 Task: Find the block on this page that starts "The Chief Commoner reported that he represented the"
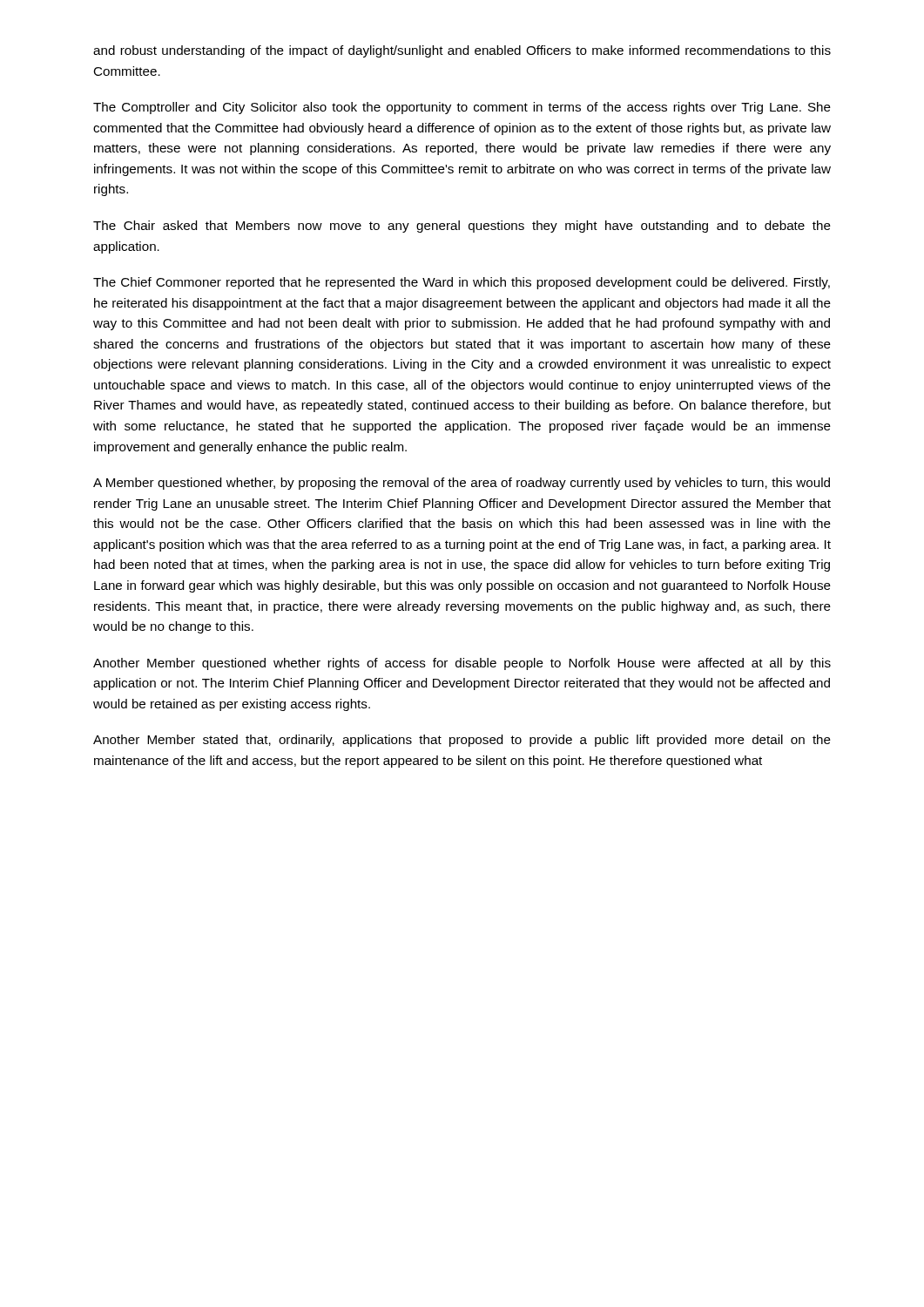462,364
